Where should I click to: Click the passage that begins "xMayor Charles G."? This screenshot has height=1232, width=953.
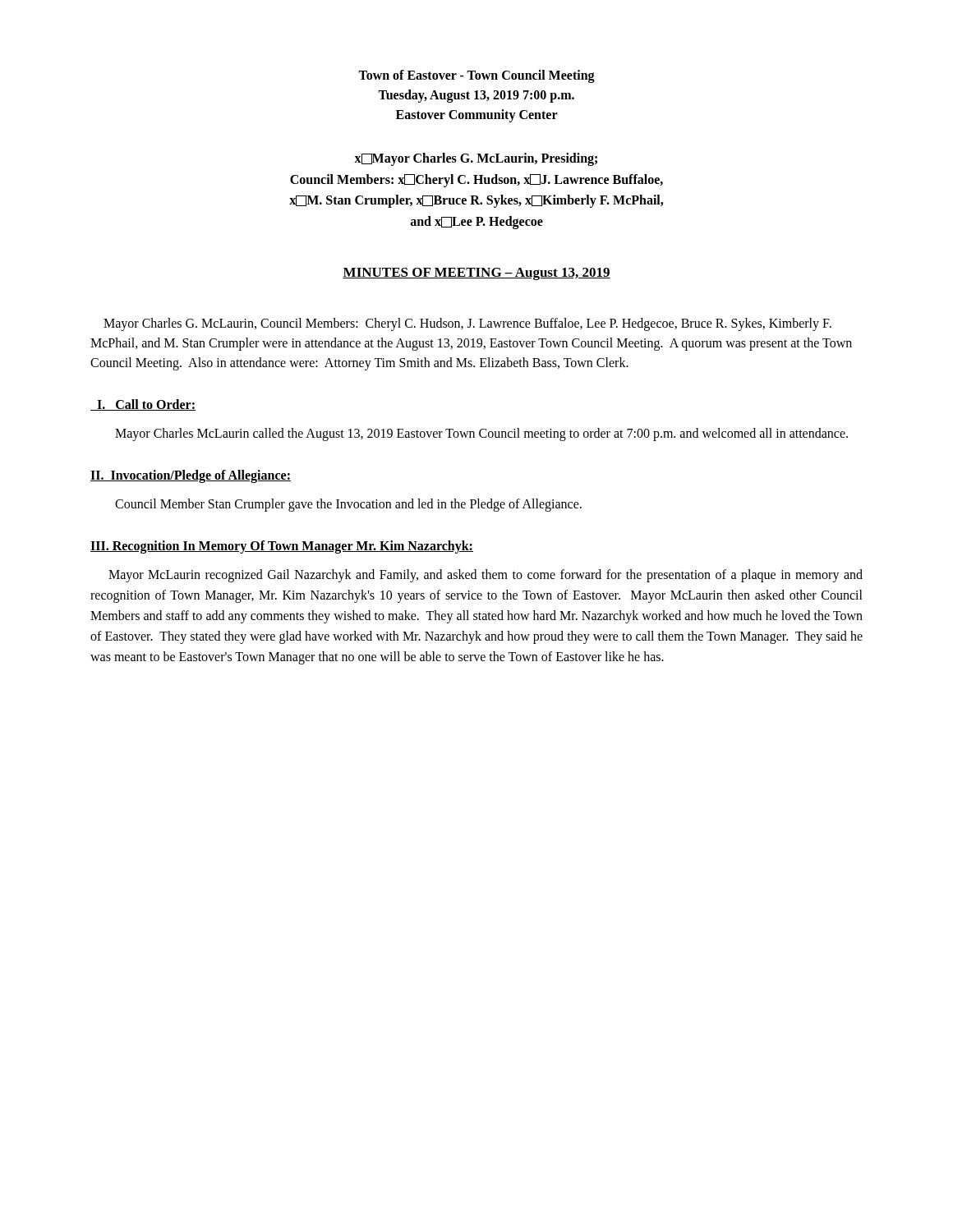pyautogui.click(x=476, y=190)
